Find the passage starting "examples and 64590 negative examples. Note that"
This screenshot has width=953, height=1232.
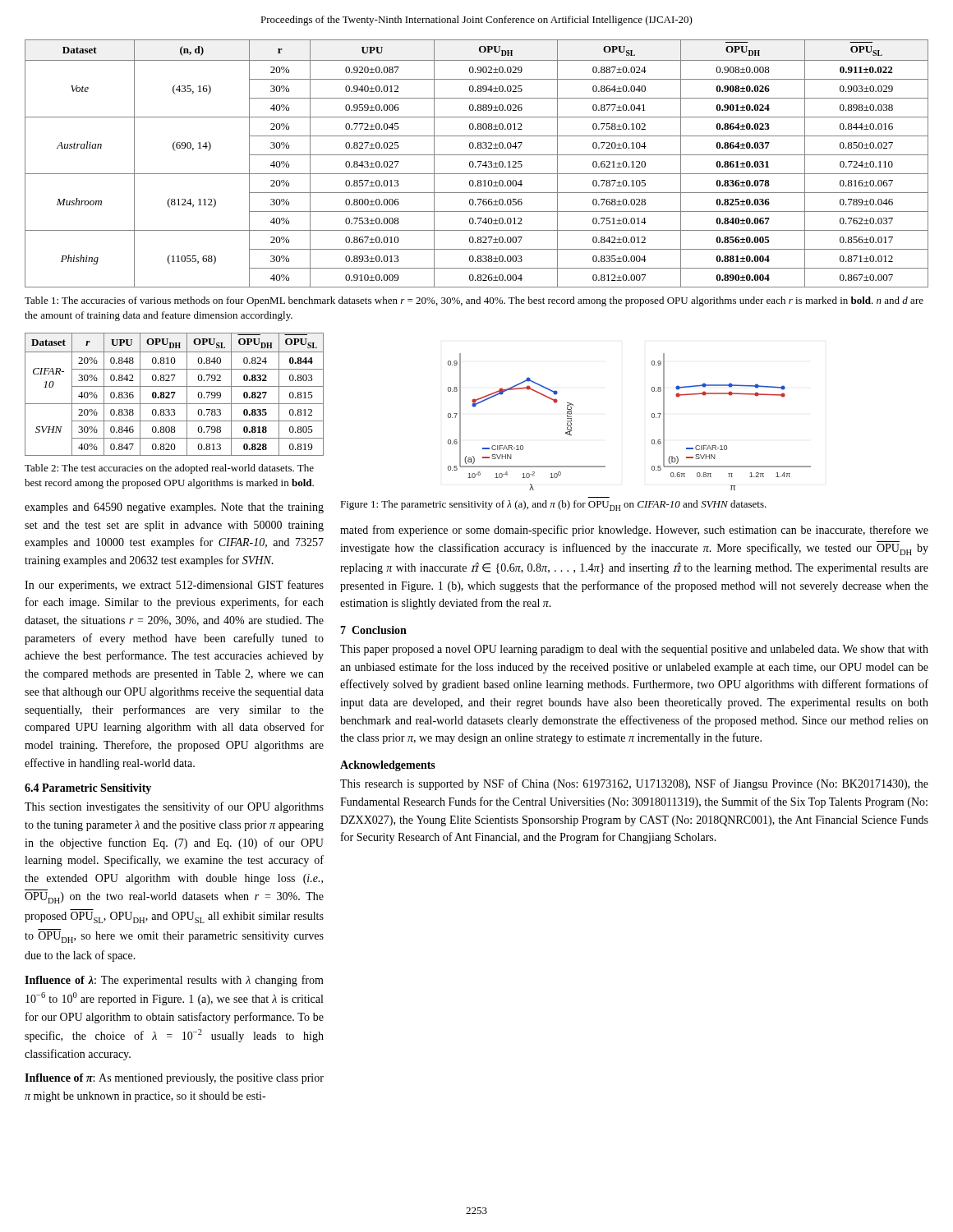pos(174,534)
